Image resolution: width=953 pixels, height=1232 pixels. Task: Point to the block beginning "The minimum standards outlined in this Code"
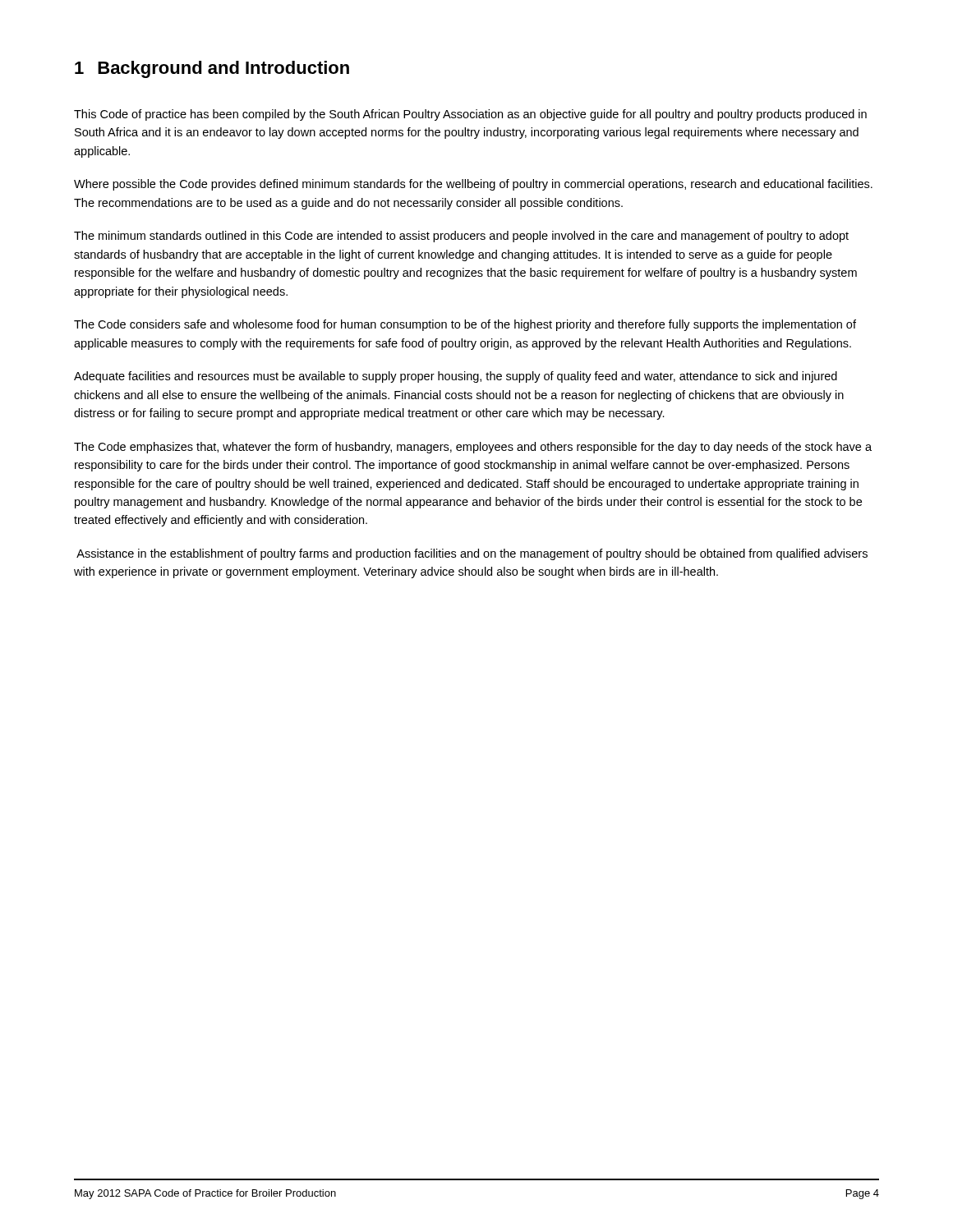coord(466,264)
